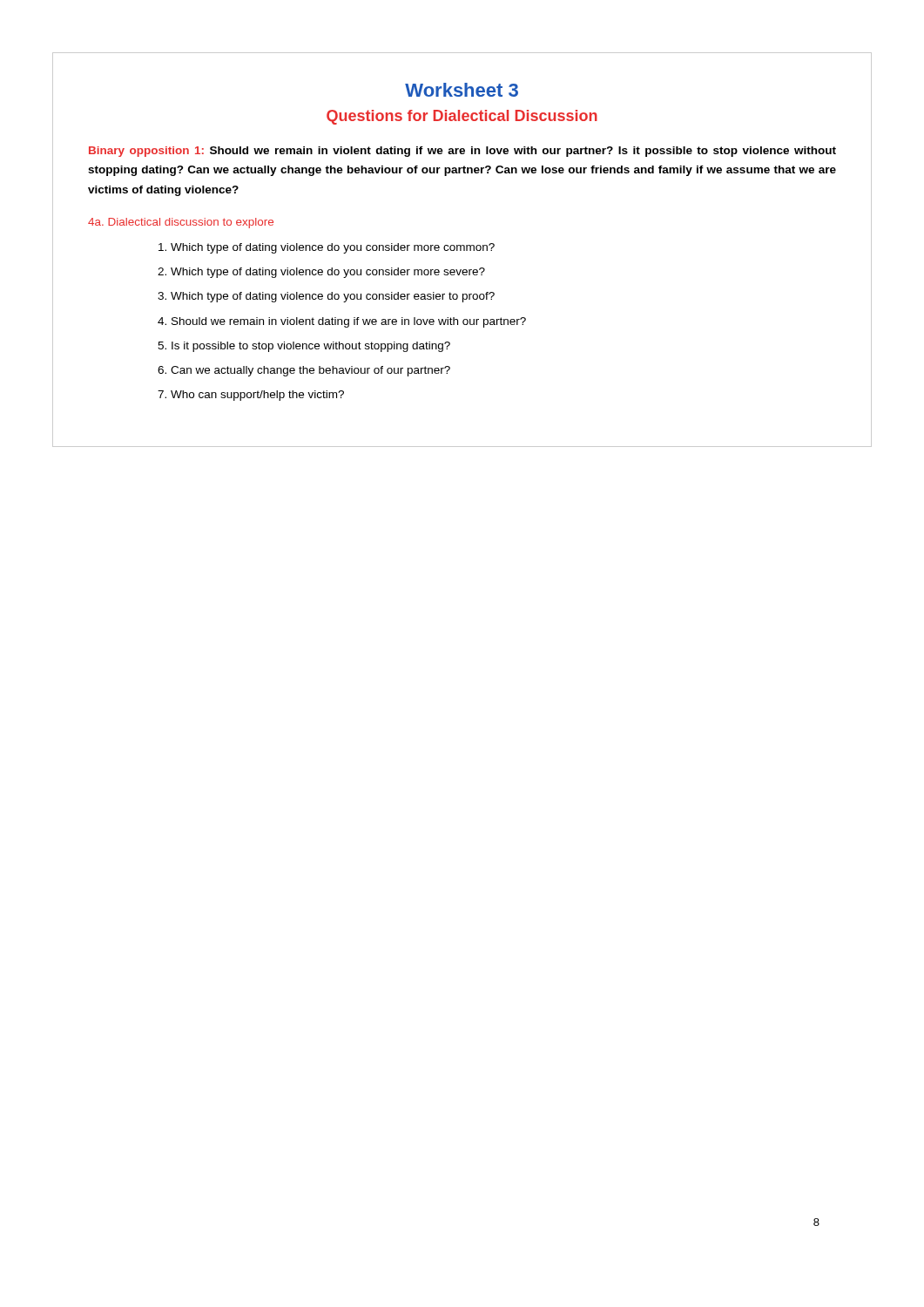Navigate to the block starting "5. Is it possible to stop violence"
924x1307 pixels.
click(304, 345)
